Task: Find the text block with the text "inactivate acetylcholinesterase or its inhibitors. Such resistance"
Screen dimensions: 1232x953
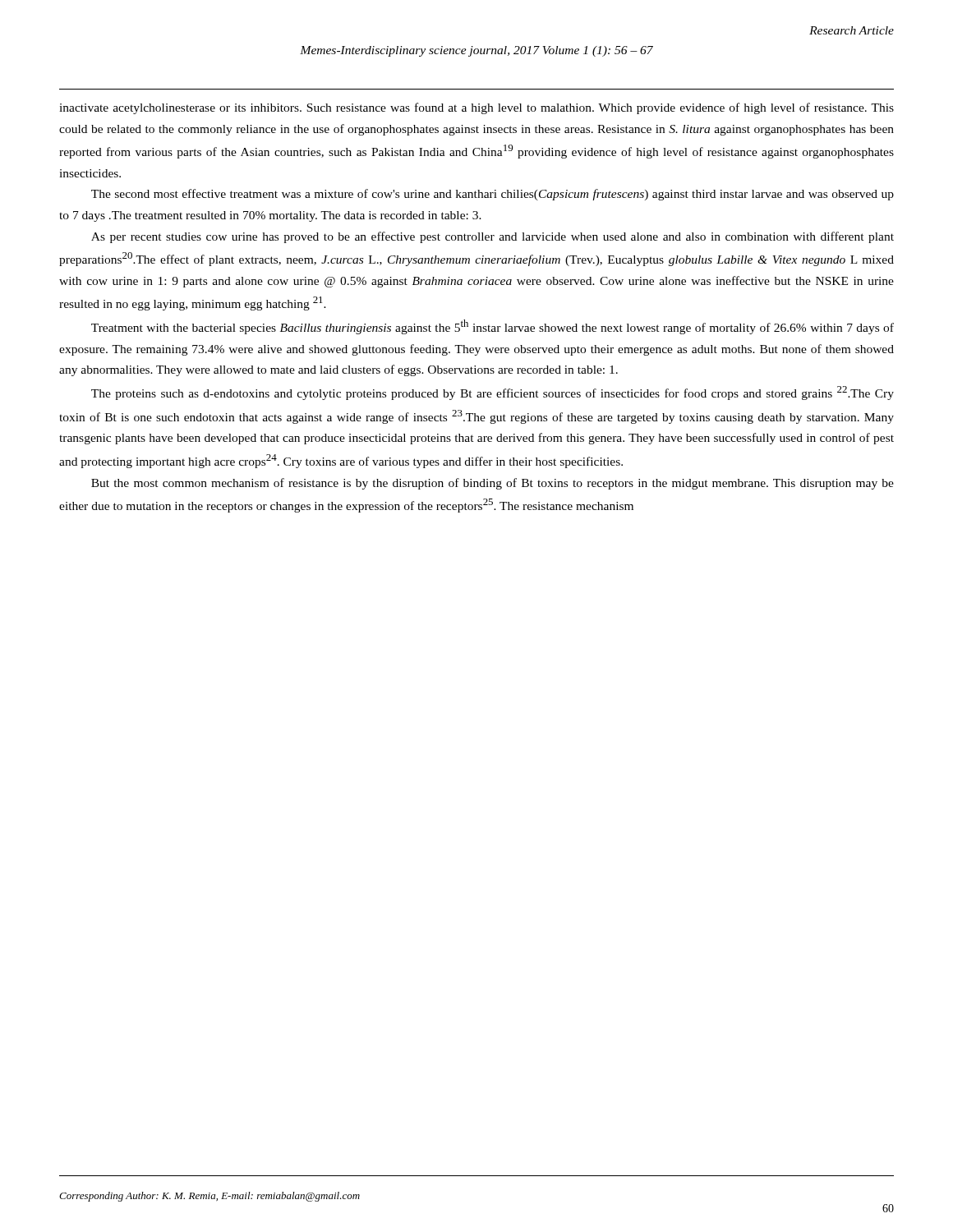Action: point(476,140)
